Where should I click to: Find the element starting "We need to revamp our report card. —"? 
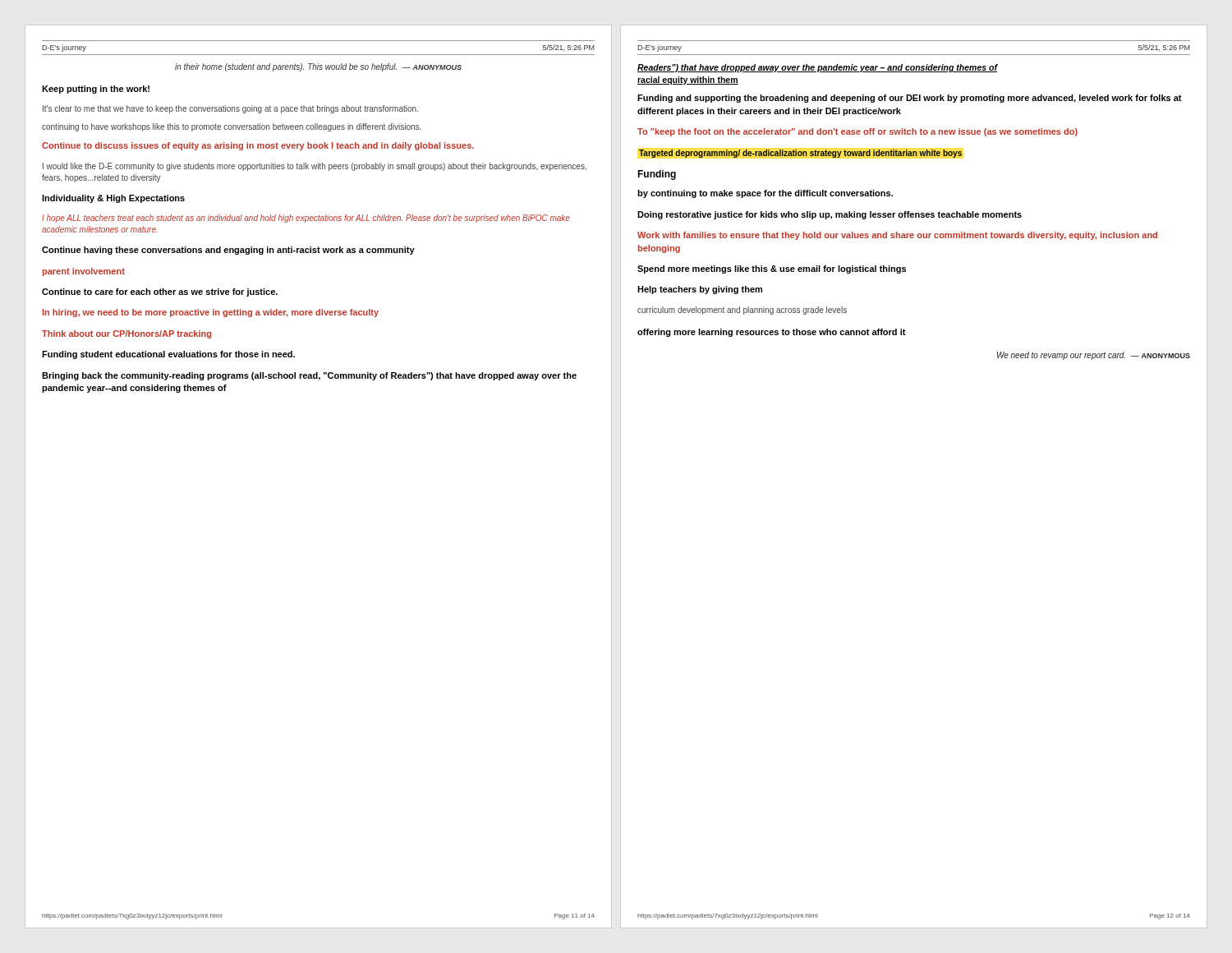(x=1093, y=355)
